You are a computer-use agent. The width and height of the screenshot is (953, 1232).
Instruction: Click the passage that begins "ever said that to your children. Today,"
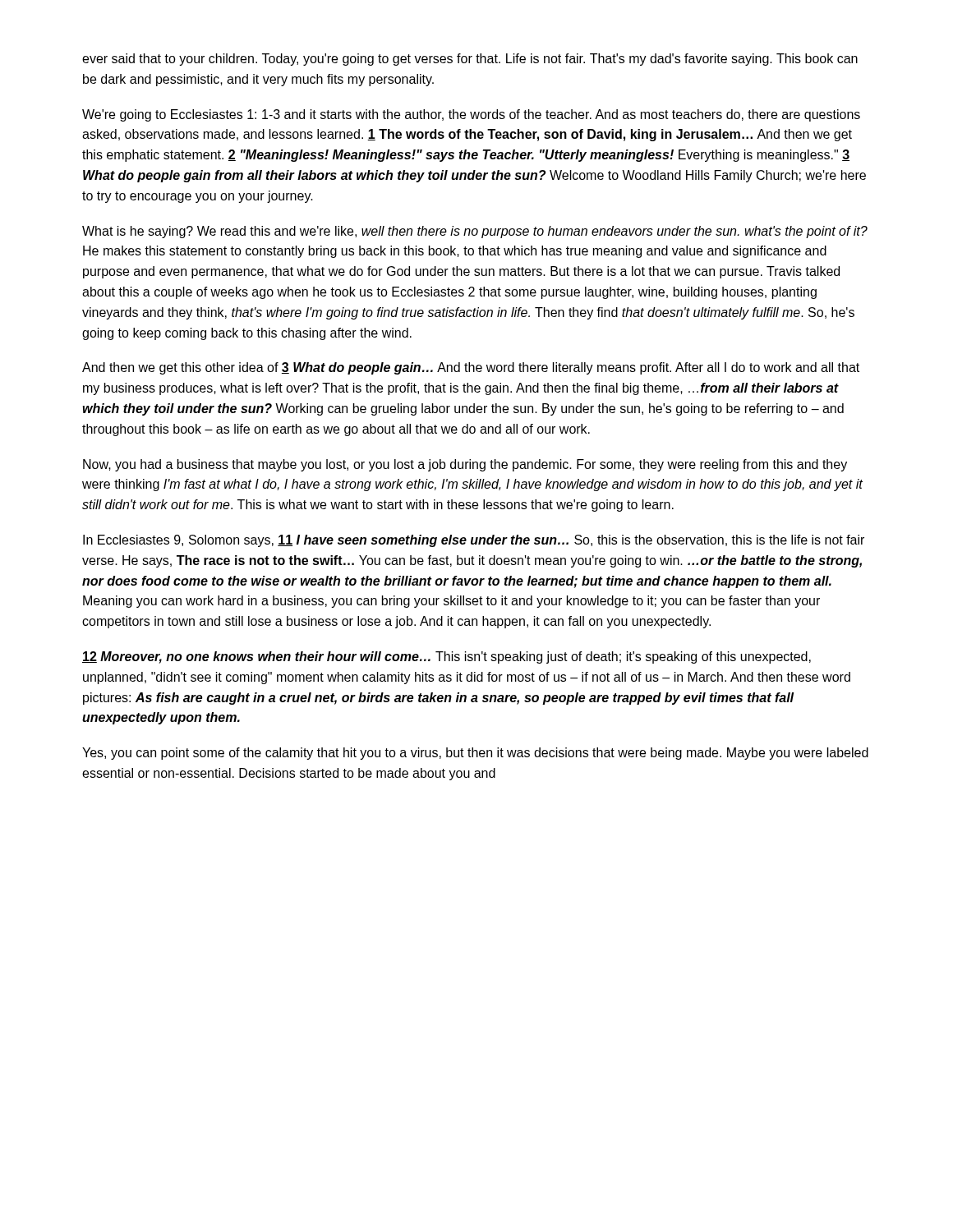pyautogui.click(x=470, y=69)
